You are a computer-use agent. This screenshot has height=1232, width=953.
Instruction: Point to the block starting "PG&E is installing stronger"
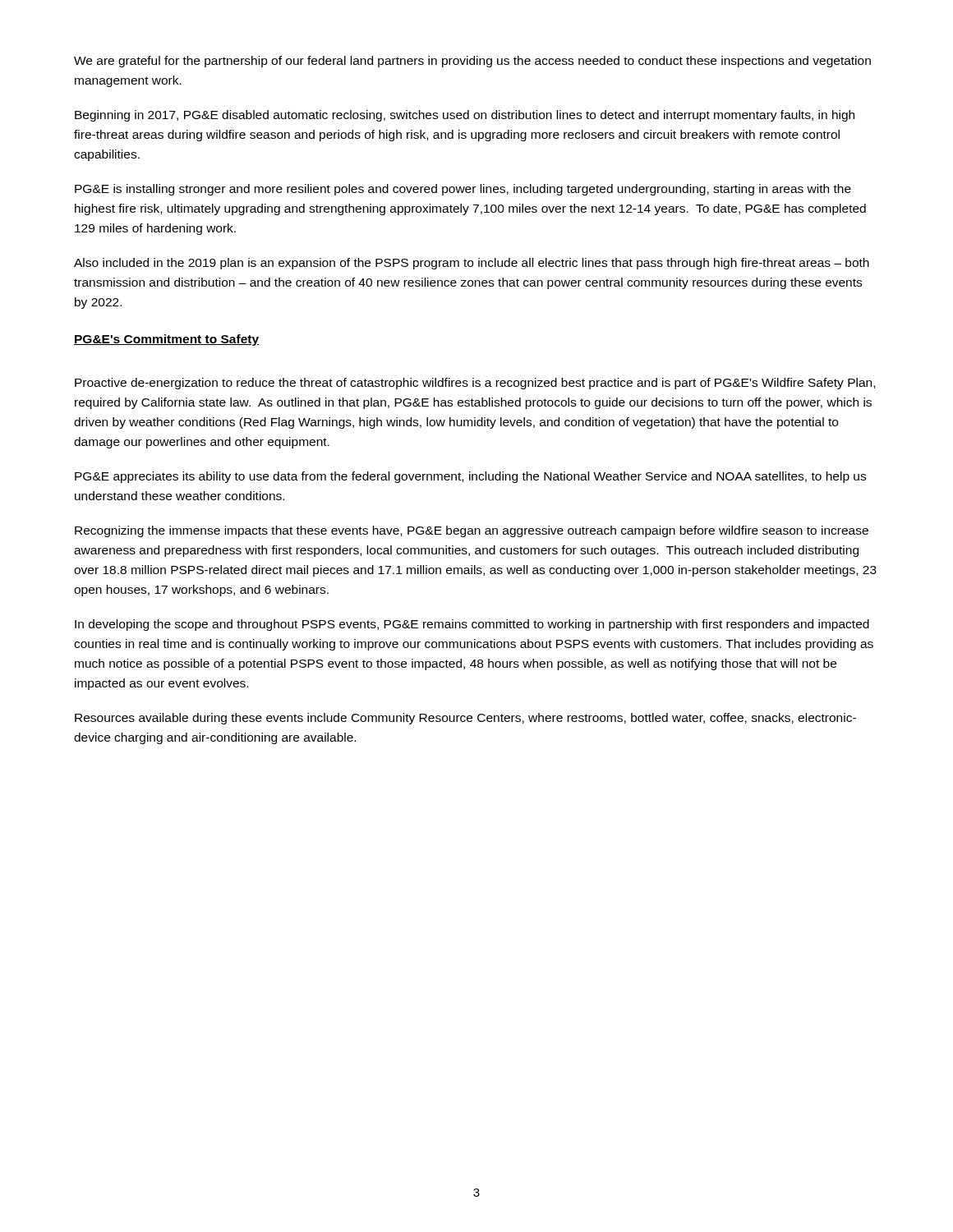pyautogui.click(x=470, y=208)
